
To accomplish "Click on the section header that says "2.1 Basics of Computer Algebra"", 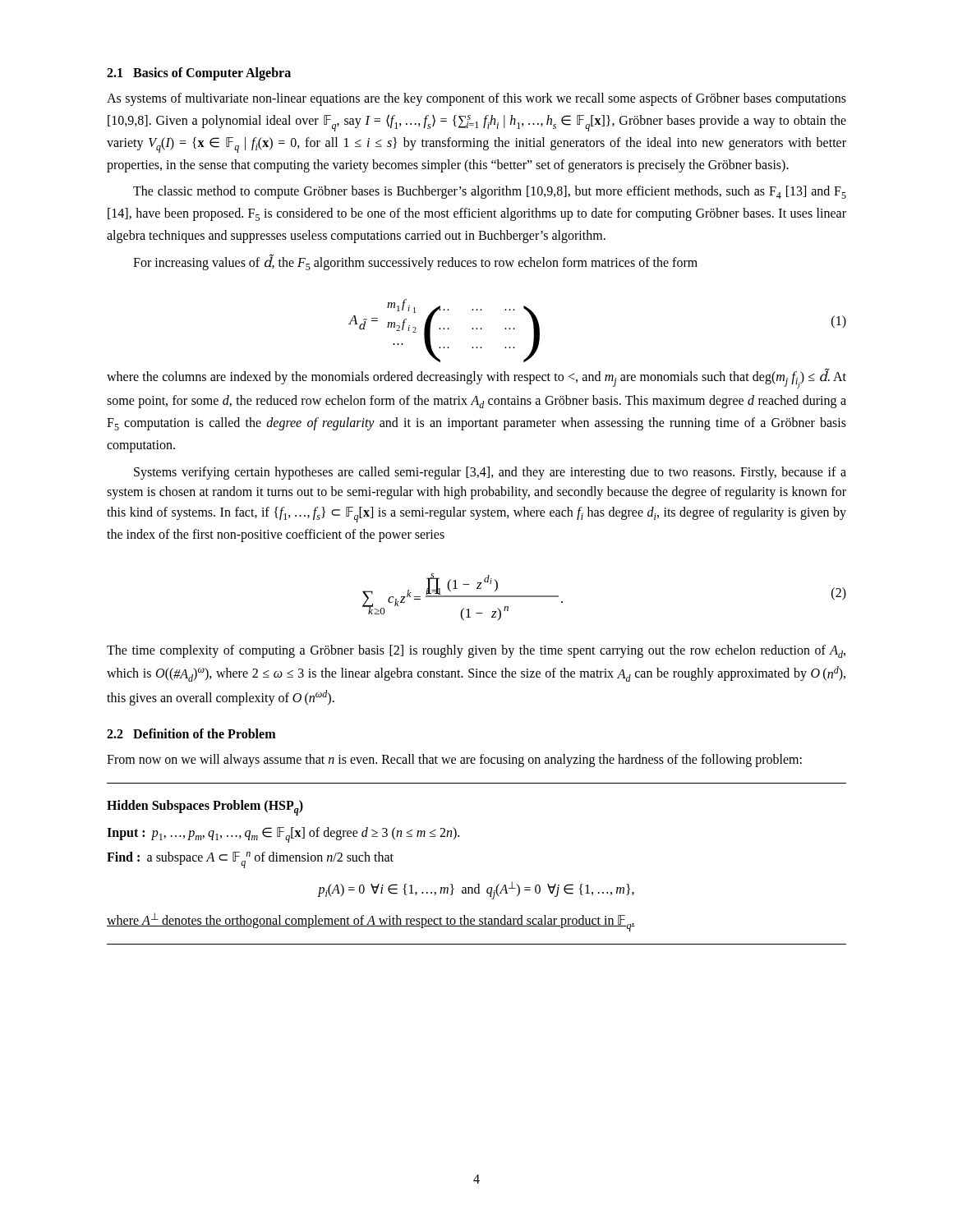I will (x=199, y=73).
